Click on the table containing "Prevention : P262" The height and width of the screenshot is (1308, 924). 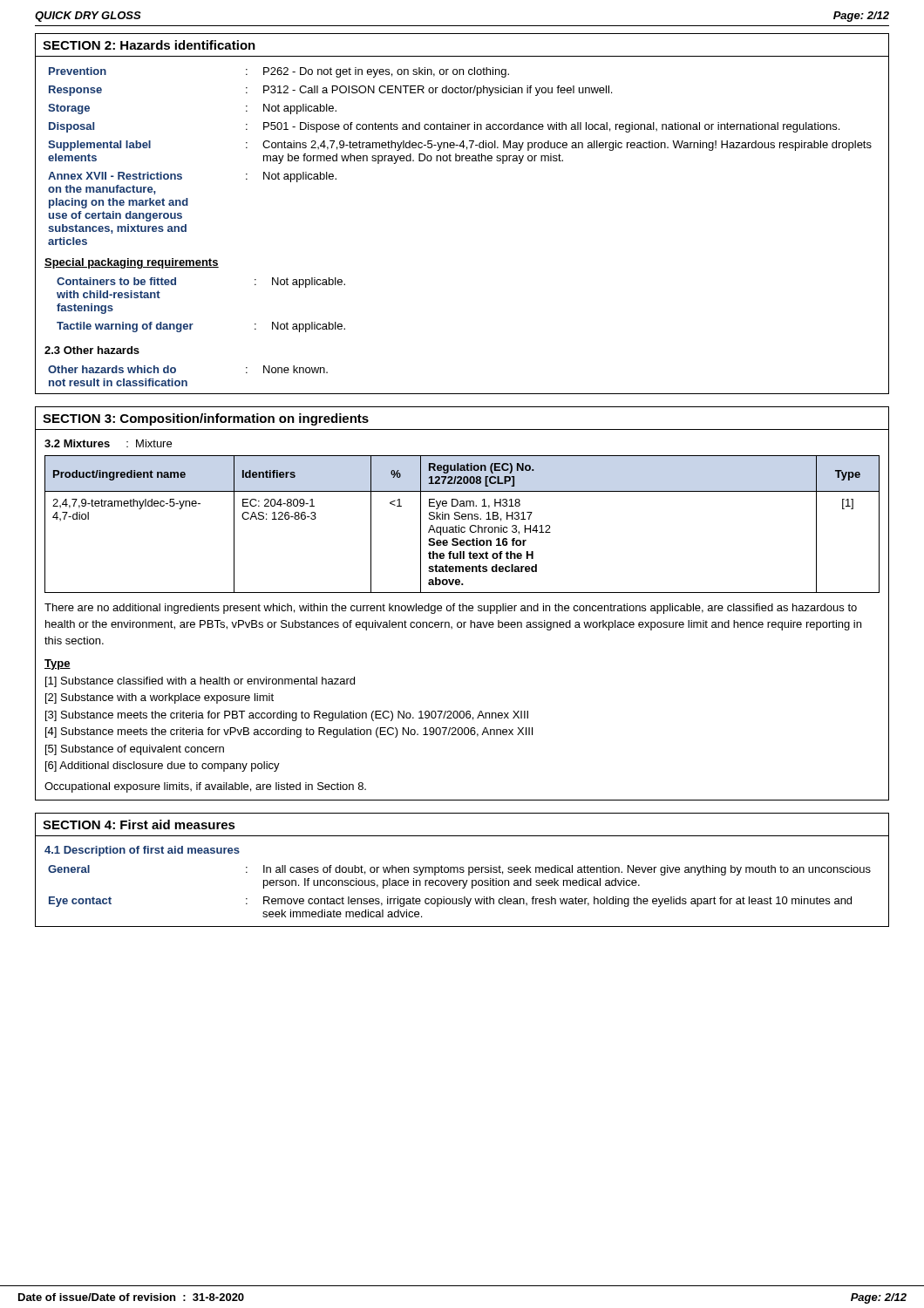pos(462,156)
